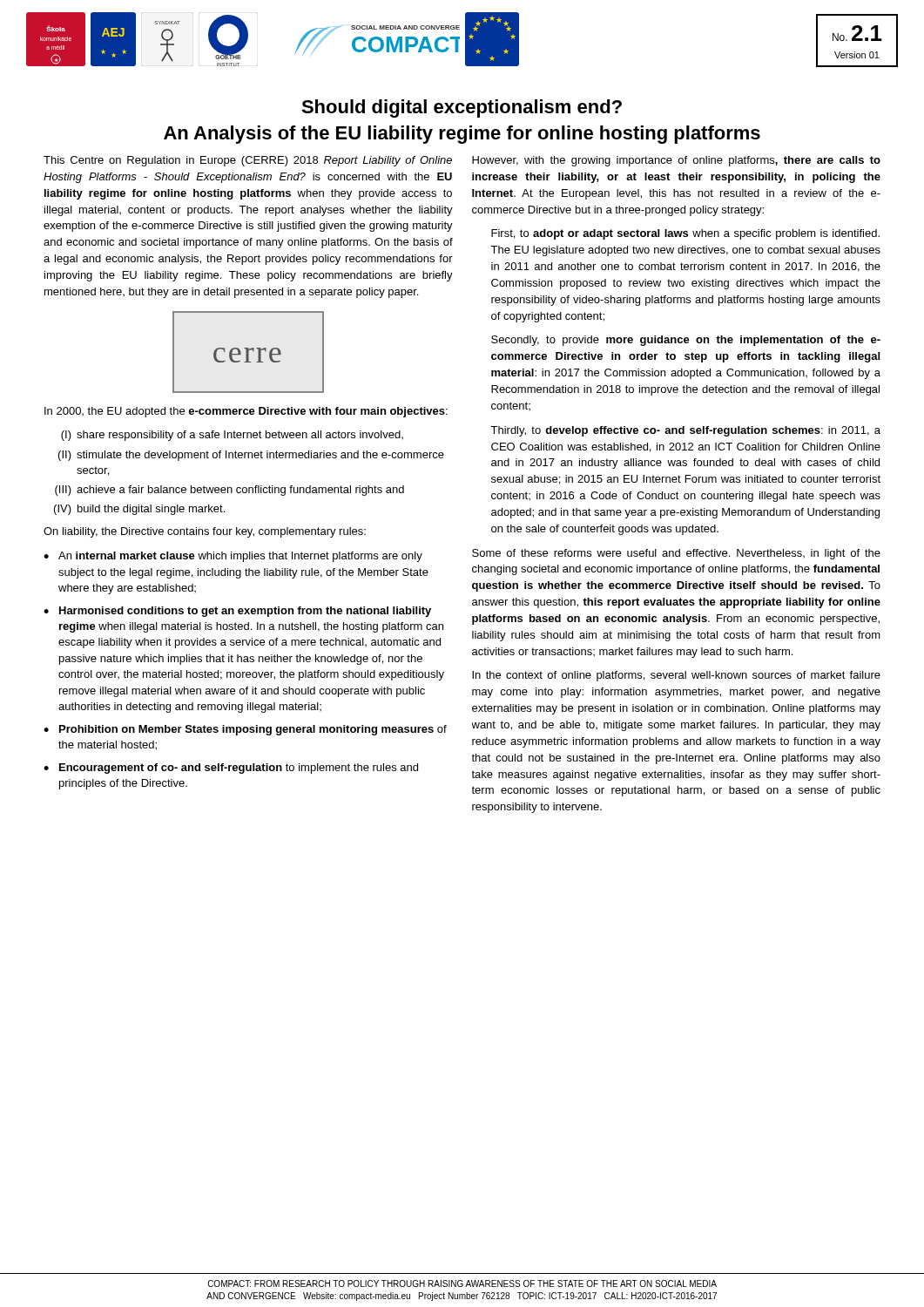
Task: Select the text block with the text "On liability, the Directive contains four key,"
Action: 248,532
